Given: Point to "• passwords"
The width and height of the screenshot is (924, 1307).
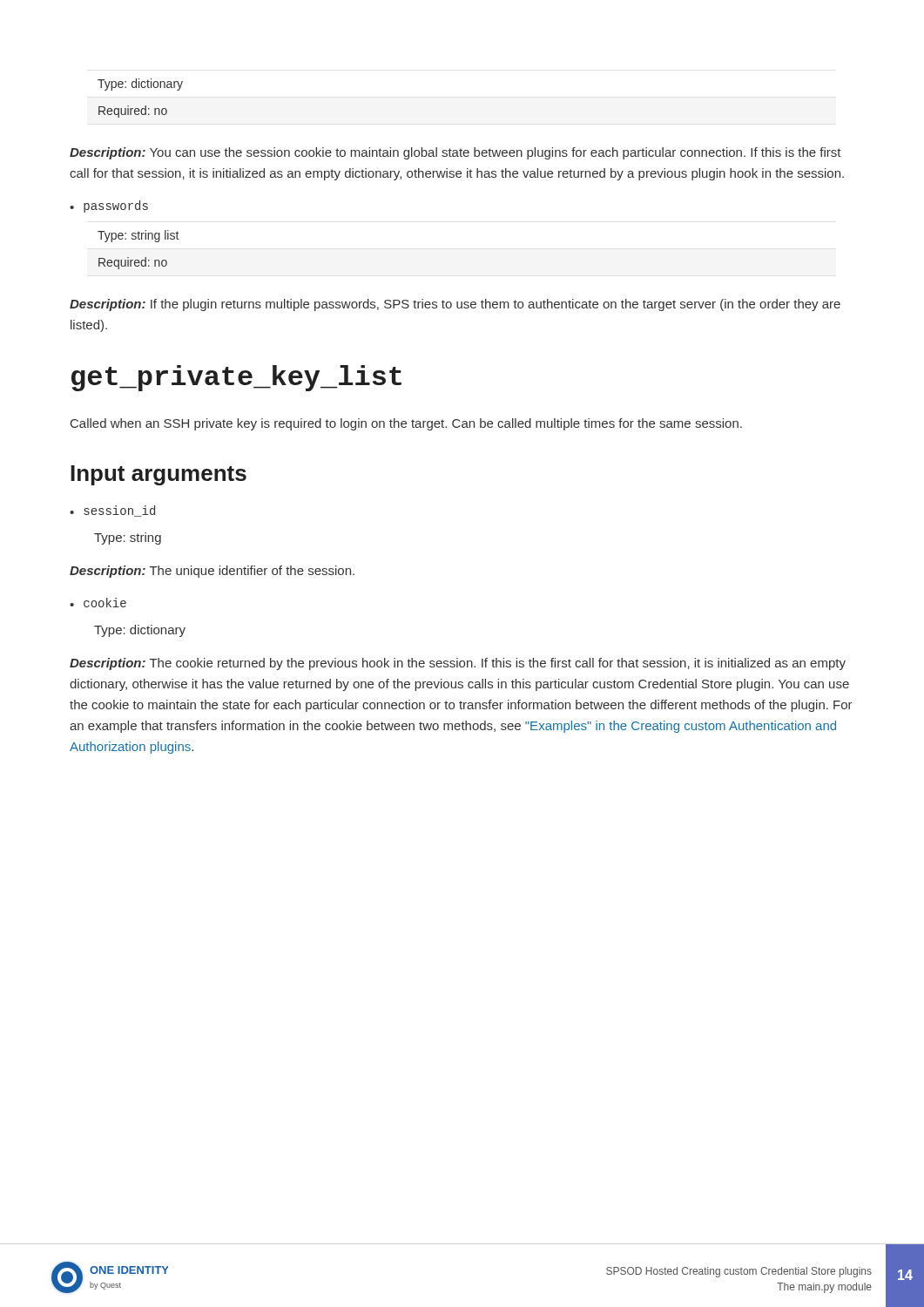Looking at the screenshot, I should point(109,207).
